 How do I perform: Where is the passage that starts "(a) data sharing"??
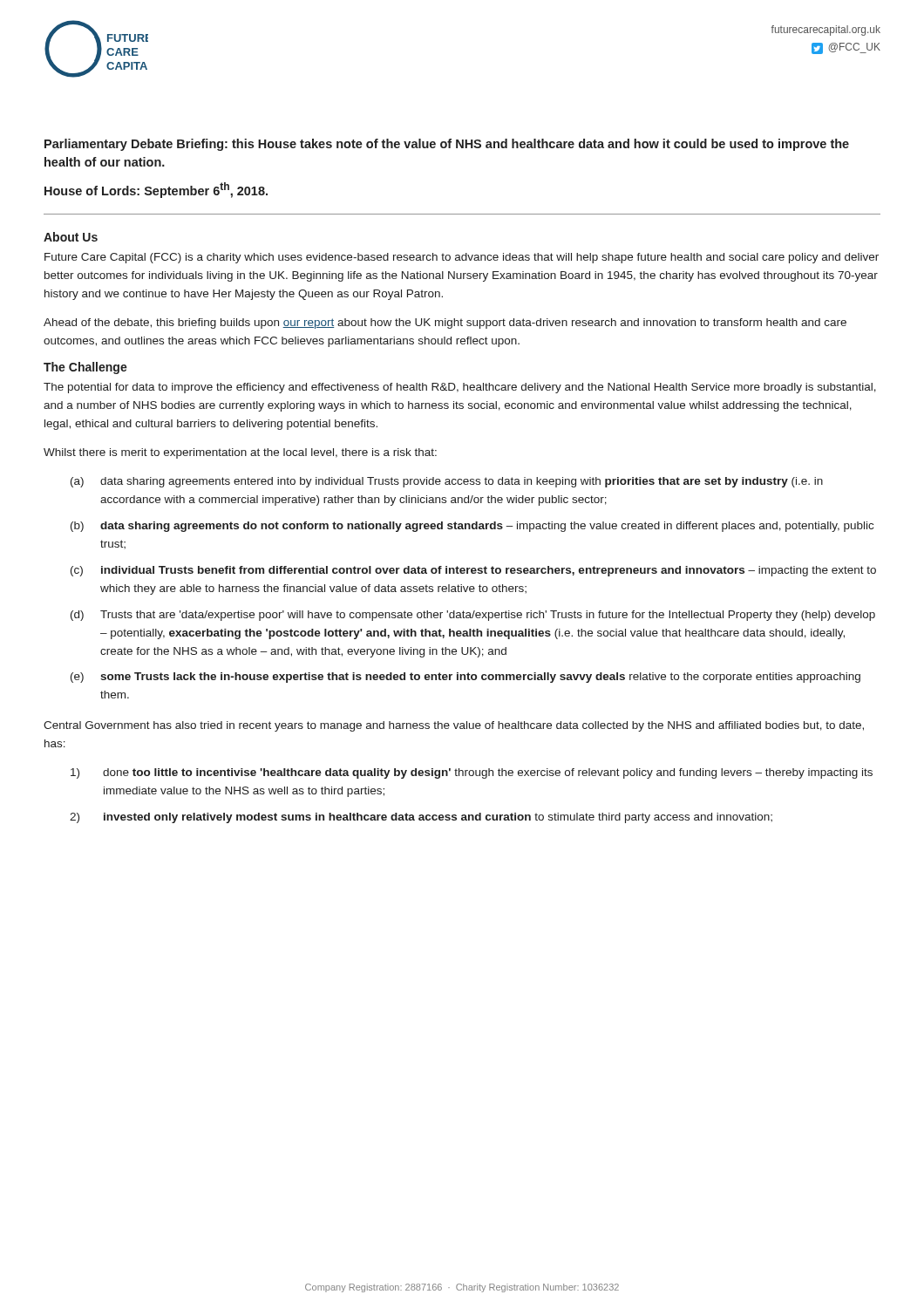point(462,491)
